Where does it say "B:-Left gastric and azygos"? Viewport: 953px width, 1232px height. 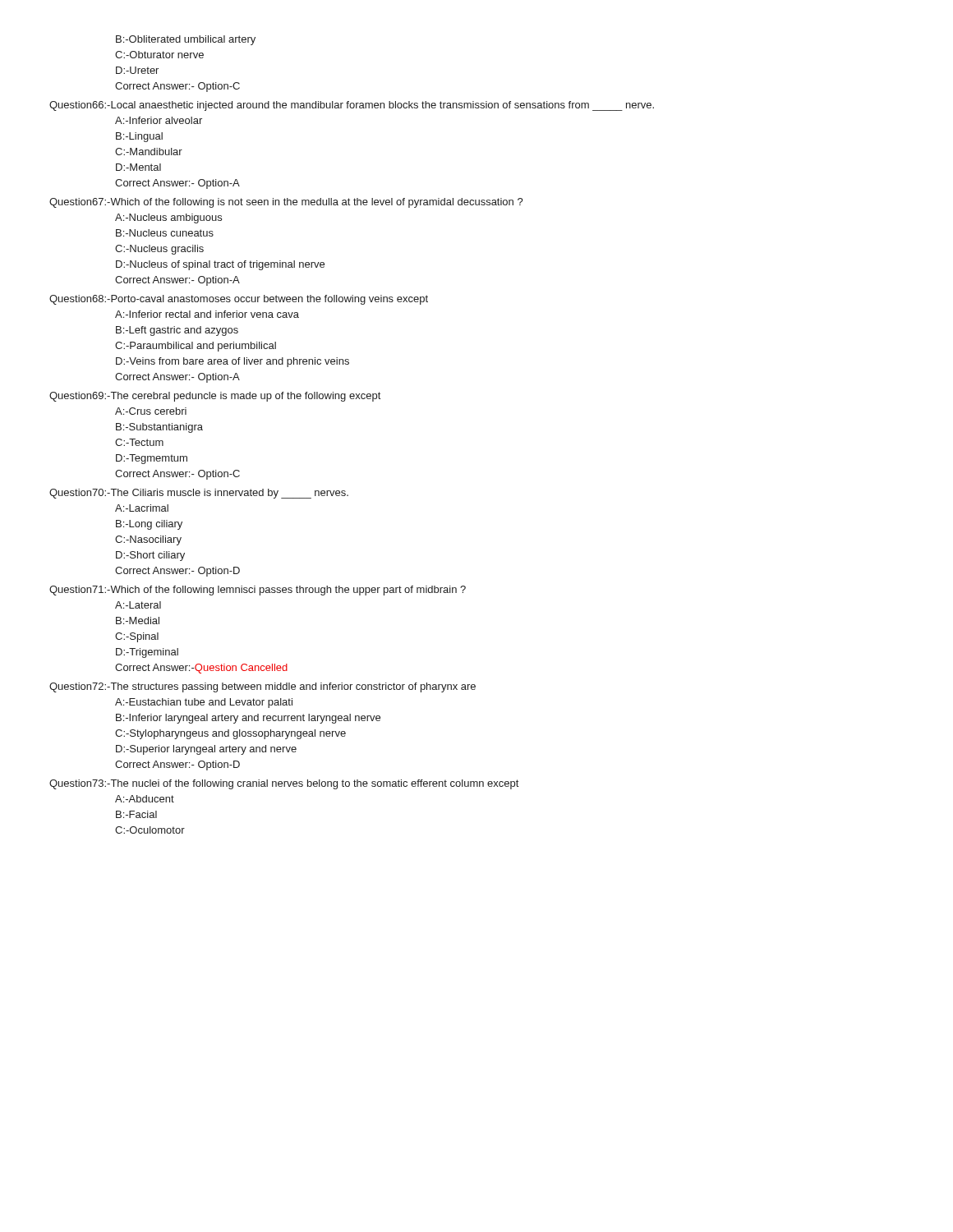tap(177, 330)
